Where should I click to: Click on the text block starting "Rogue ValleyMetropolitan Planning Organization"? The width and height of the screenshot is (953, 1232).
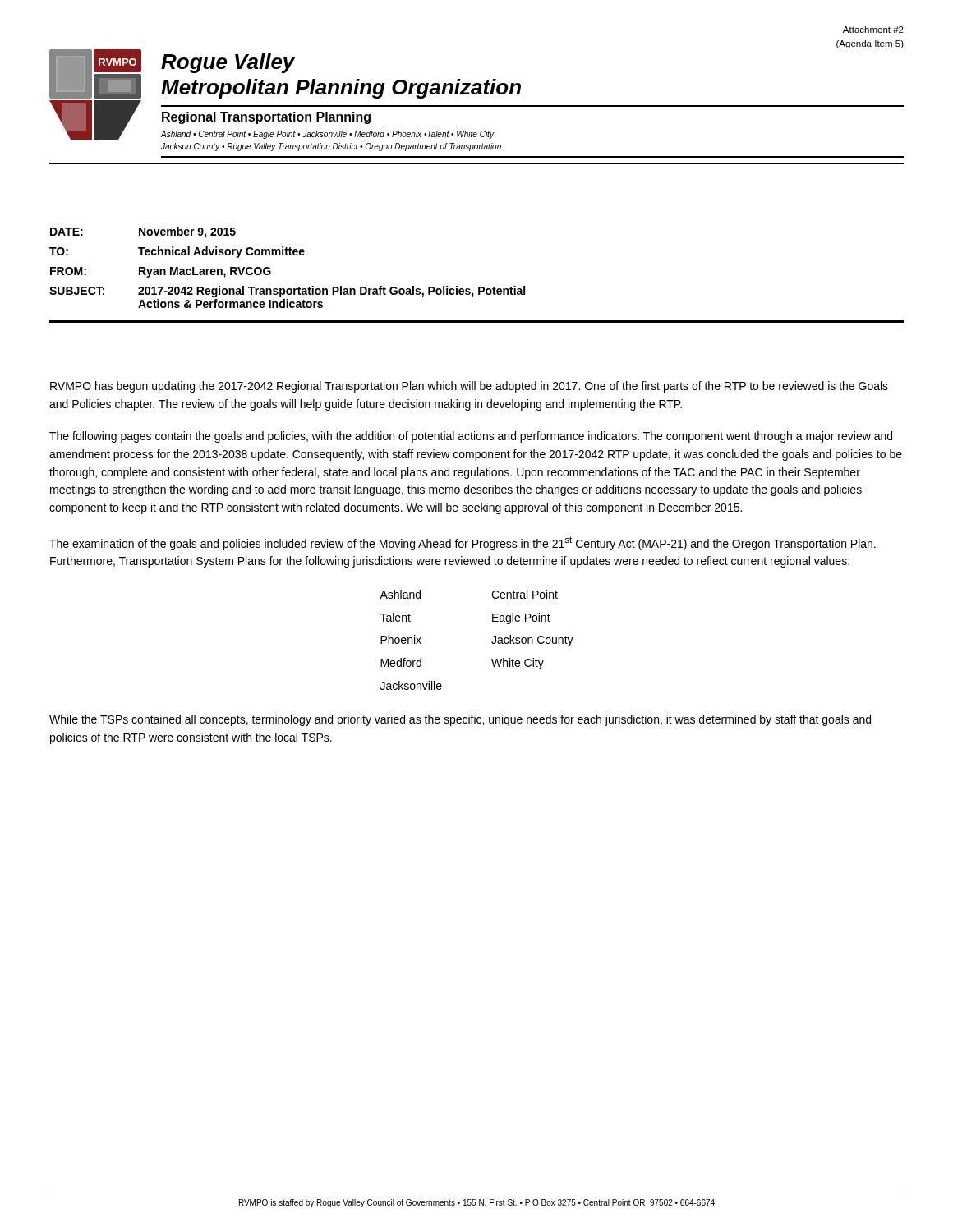341,74
